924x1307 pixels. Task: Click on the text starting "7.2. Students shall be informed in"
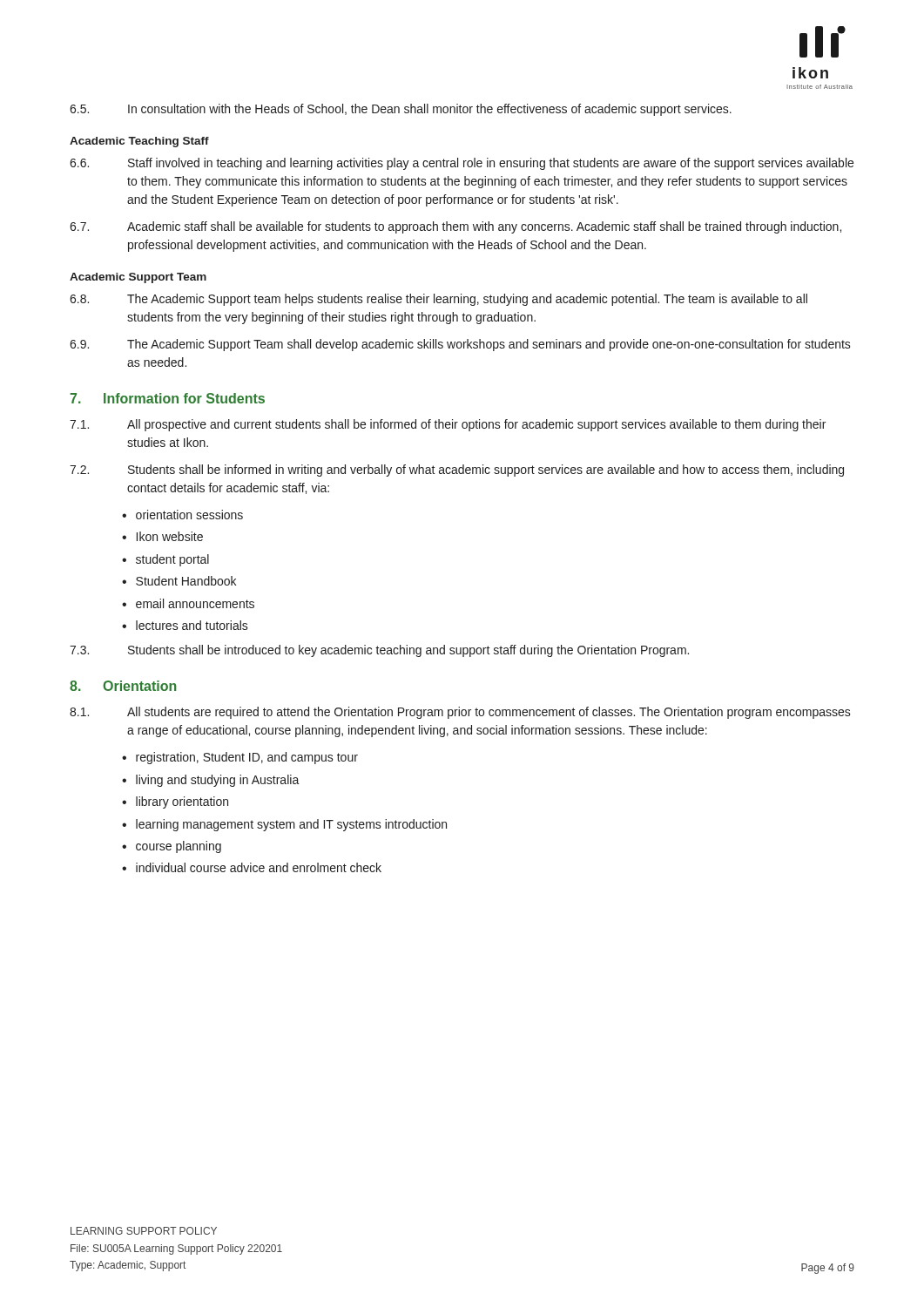[462, 479]
